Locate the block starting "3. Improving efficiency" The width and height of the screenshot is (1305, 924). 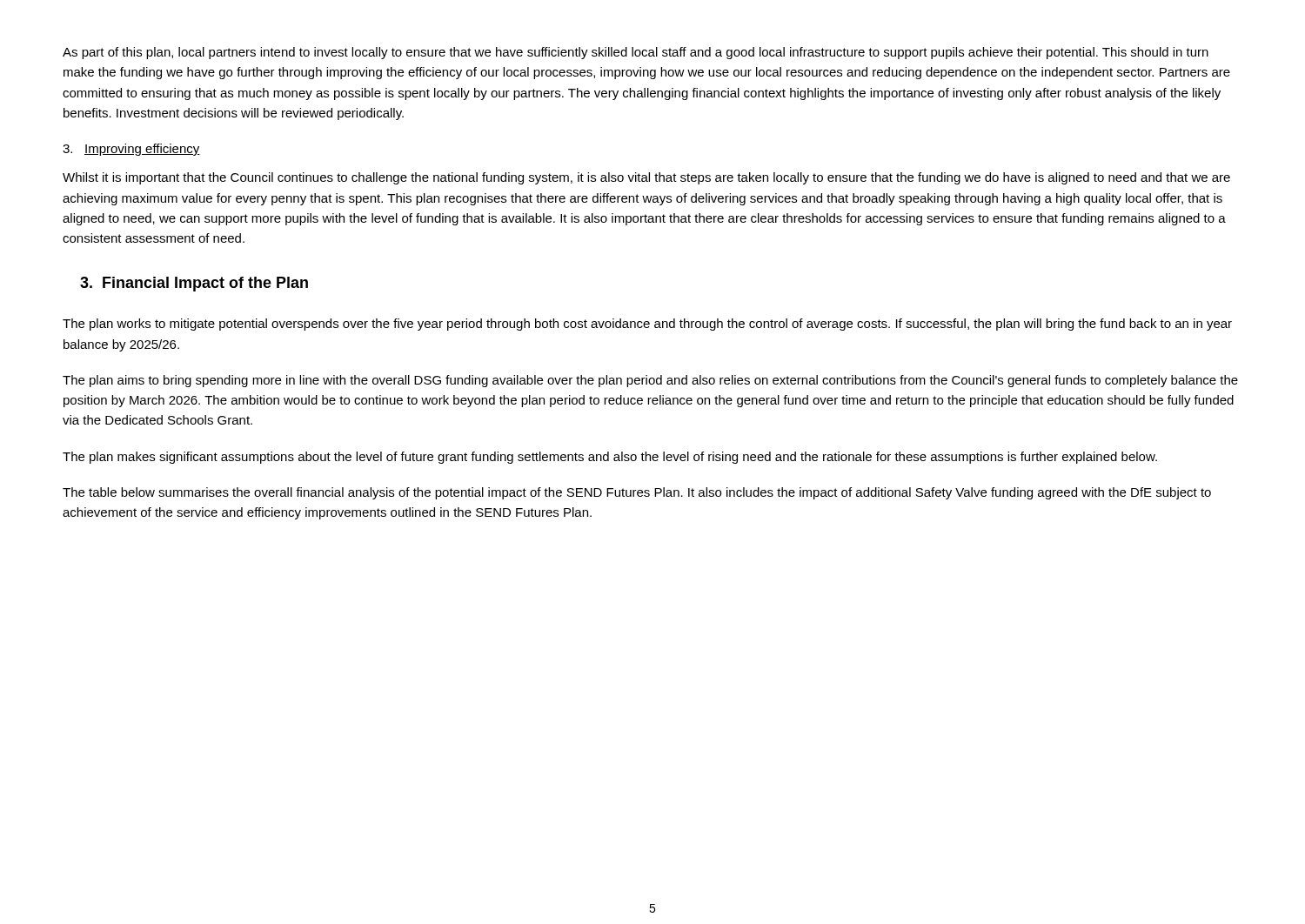pos(131,148)
